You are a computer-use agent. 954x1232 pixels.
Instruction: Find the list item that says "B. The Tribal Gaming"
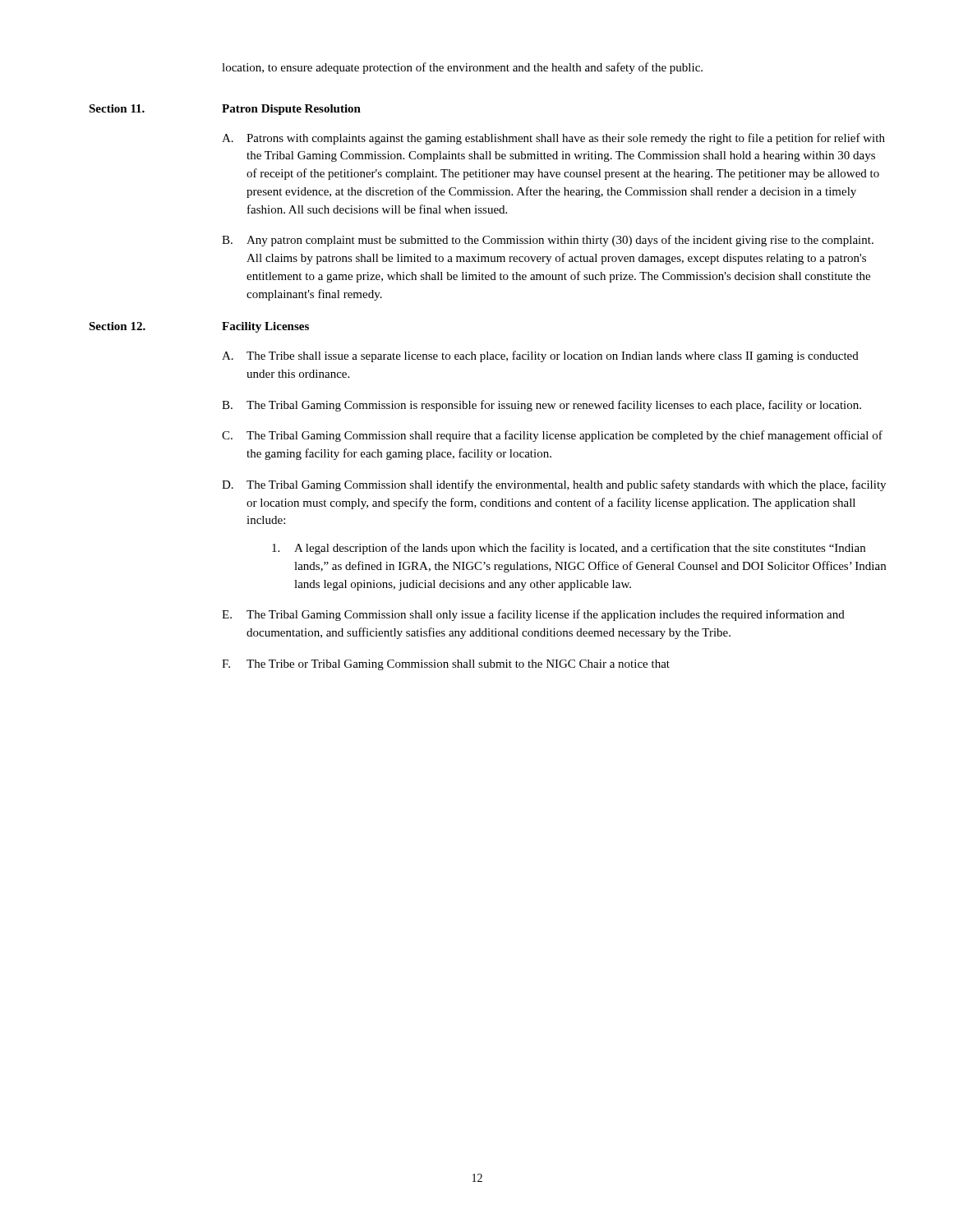coord(555,405)
